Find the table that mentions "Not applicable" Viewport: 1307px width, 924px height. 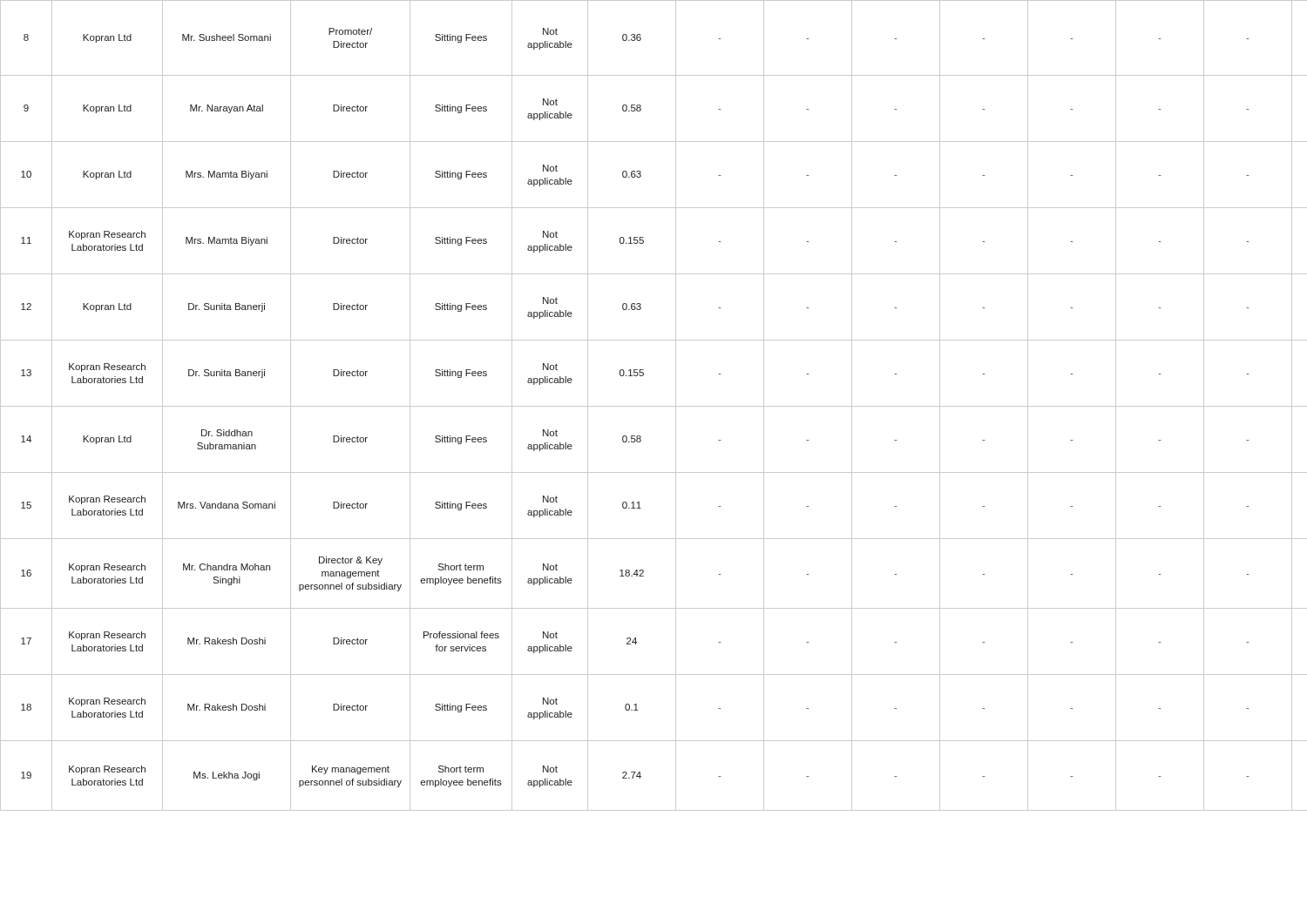tap(654, 462)
